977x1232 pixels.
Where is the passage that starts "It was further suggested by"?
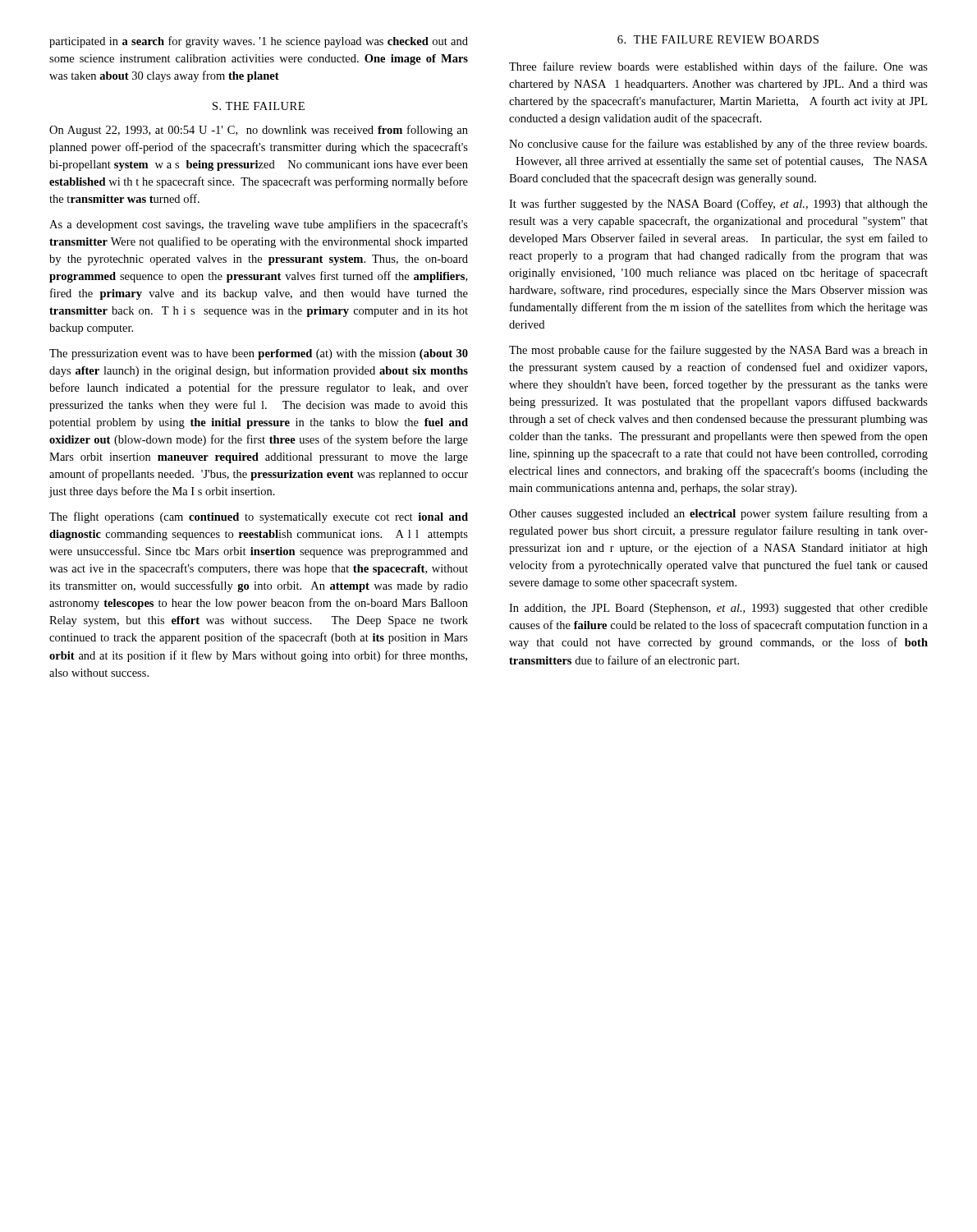718,264
